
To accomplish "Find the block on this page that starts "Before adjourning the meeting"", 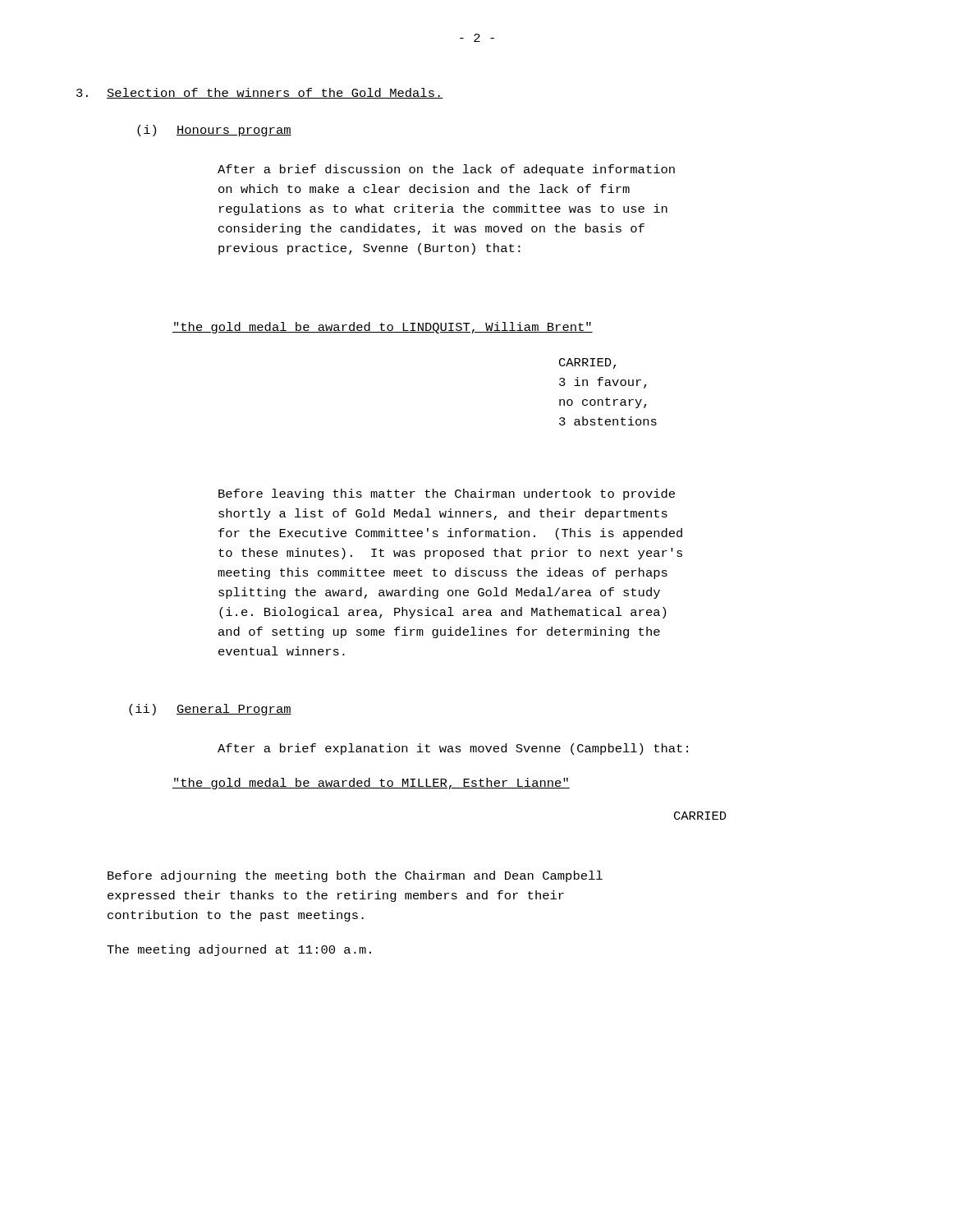I will click(x=355, y=896).
